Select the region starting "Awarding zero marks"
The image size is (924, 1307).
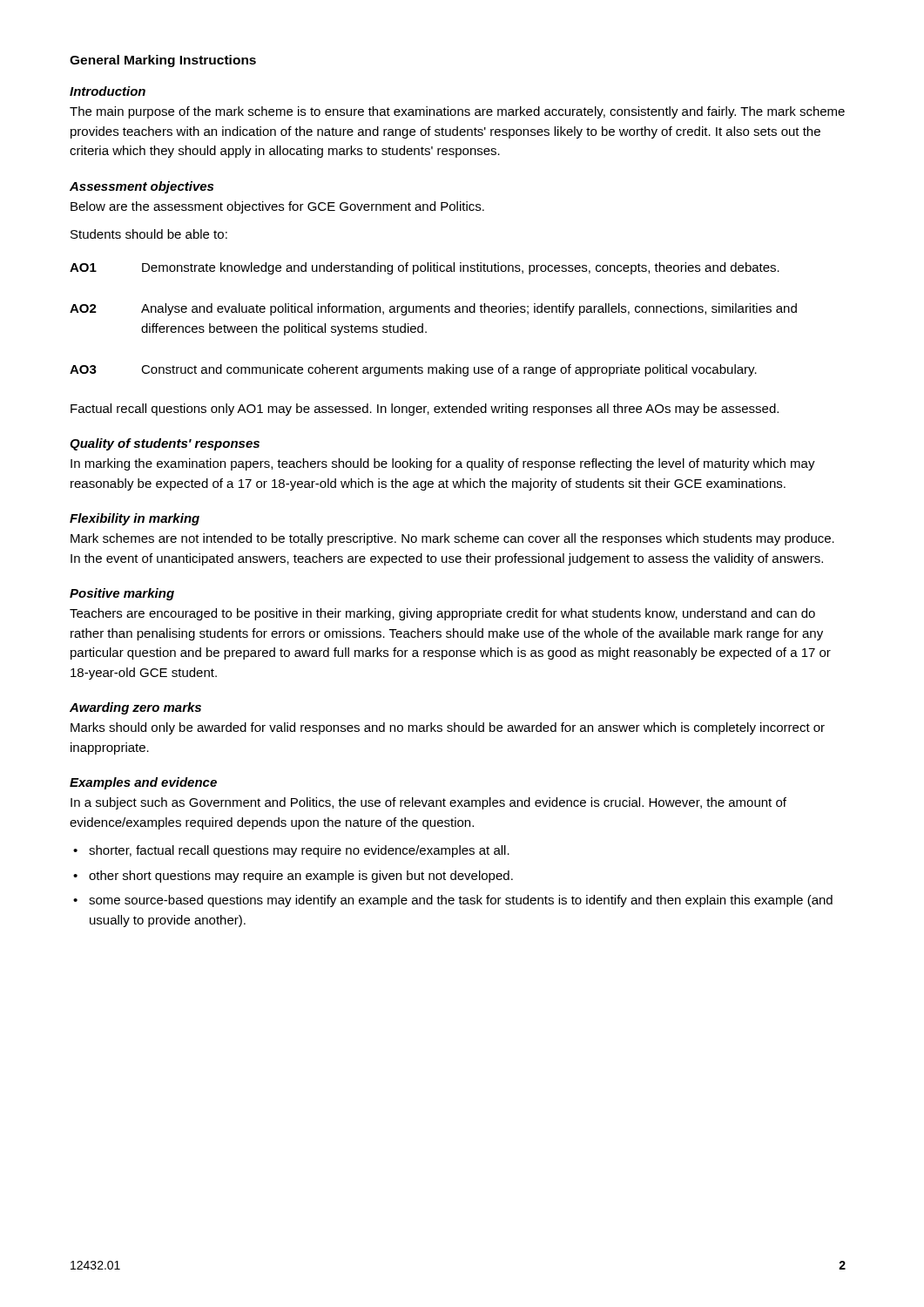(136, 707)
